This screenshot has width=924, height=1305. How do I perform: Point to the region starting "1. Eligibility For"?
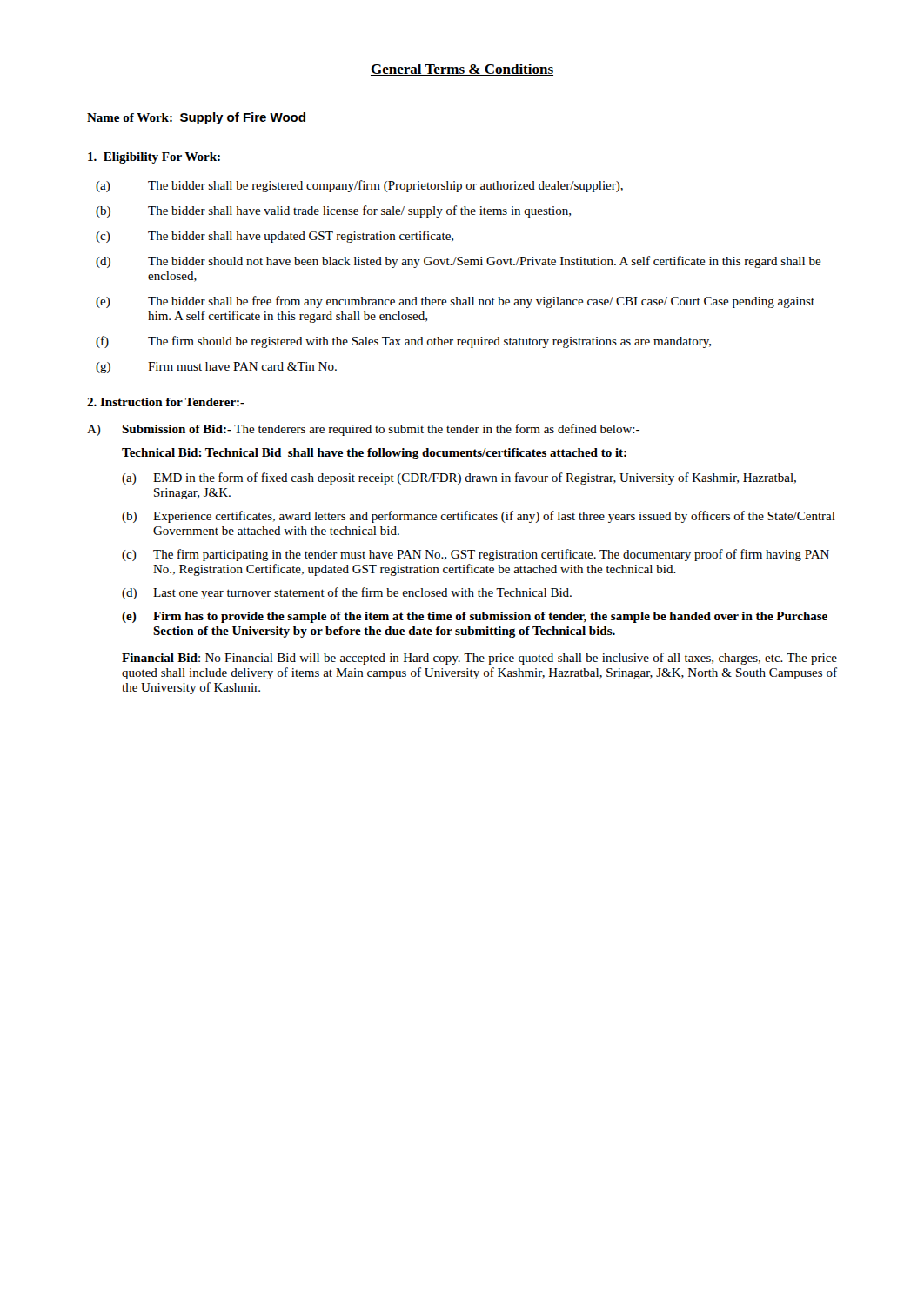[154, 157]
